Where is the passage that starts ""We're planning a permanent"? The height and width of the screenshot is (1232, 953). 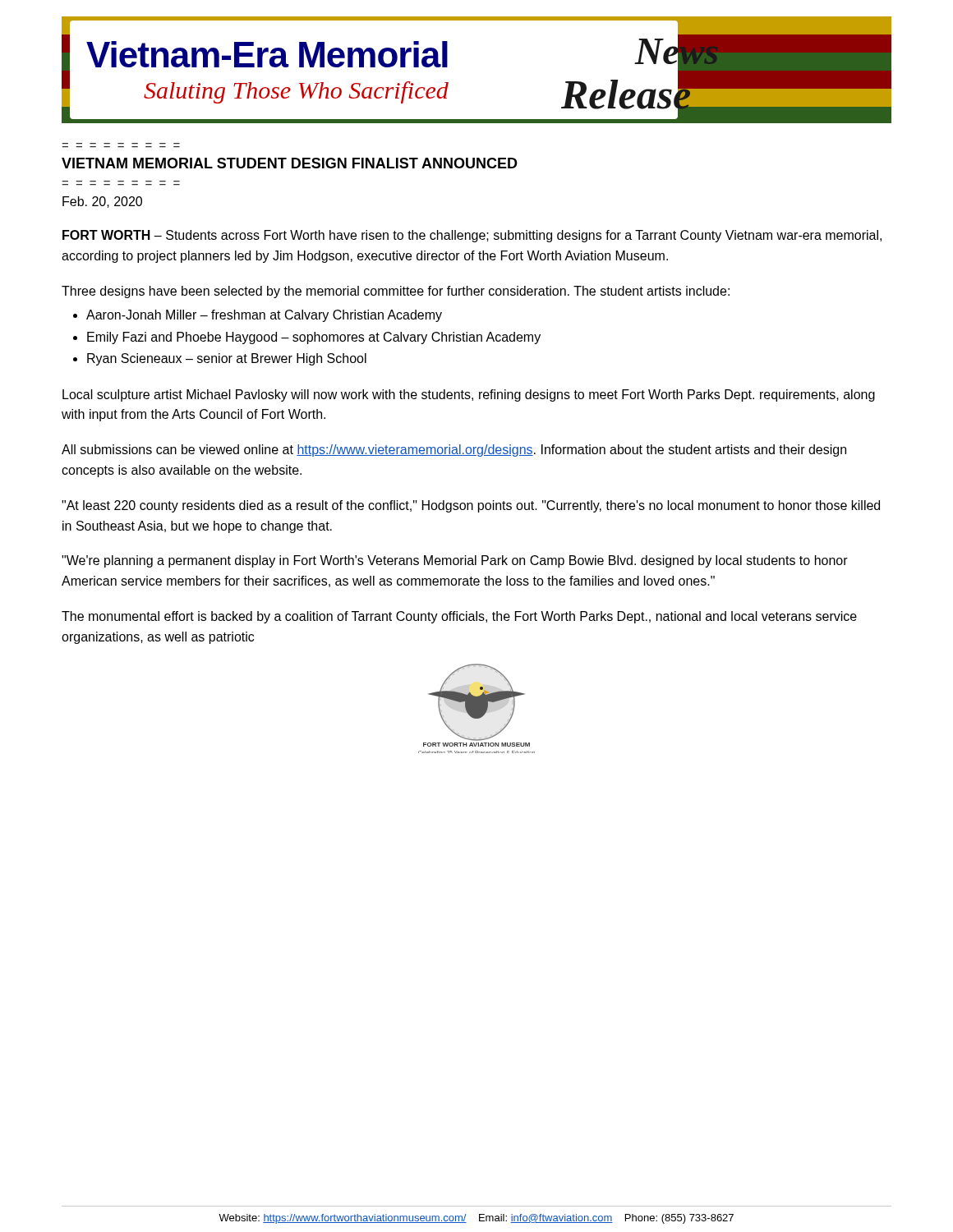click(x=455, y=571)
